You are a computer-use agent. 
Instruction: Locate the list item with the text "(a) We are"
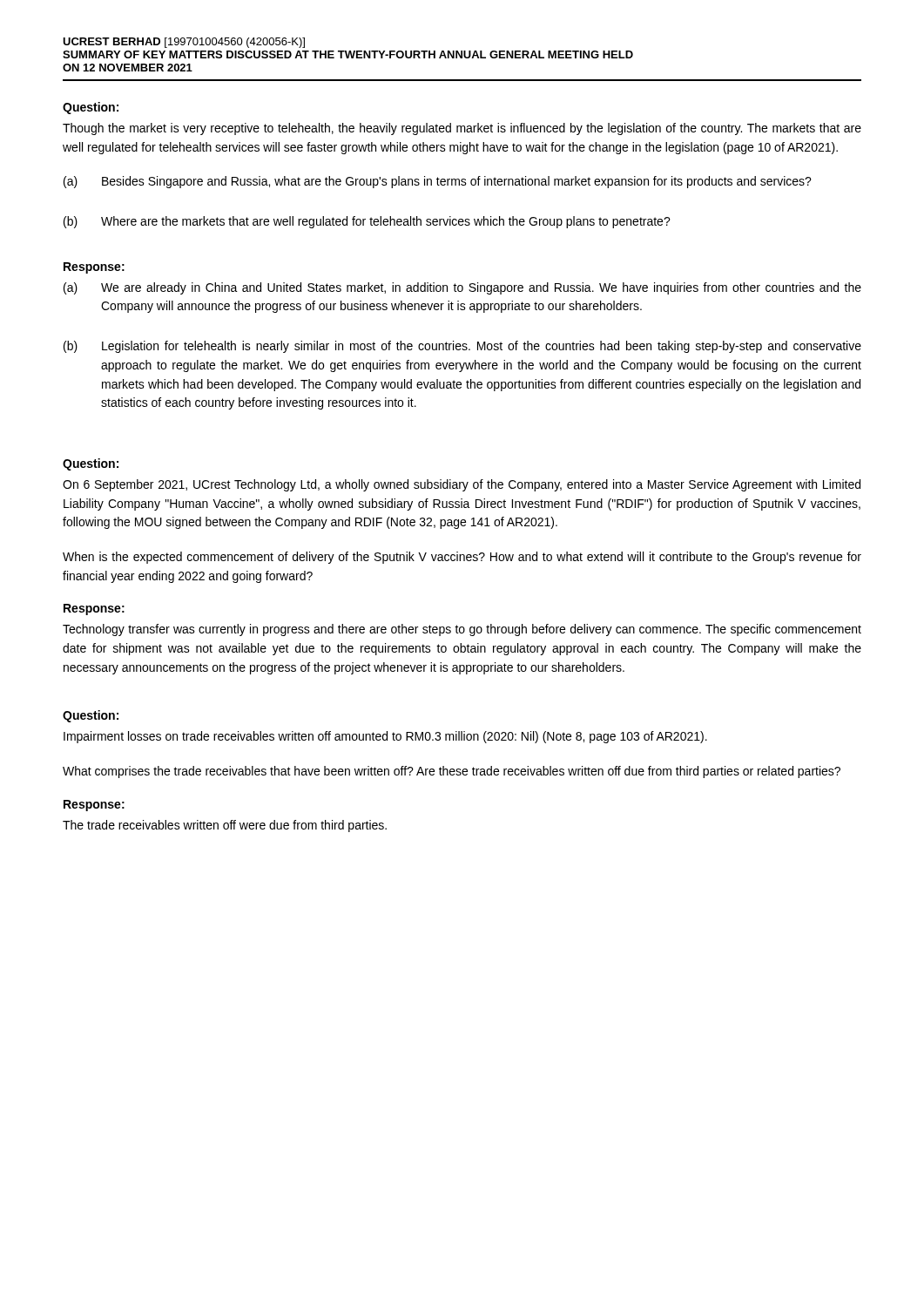[x=462, y=298]
